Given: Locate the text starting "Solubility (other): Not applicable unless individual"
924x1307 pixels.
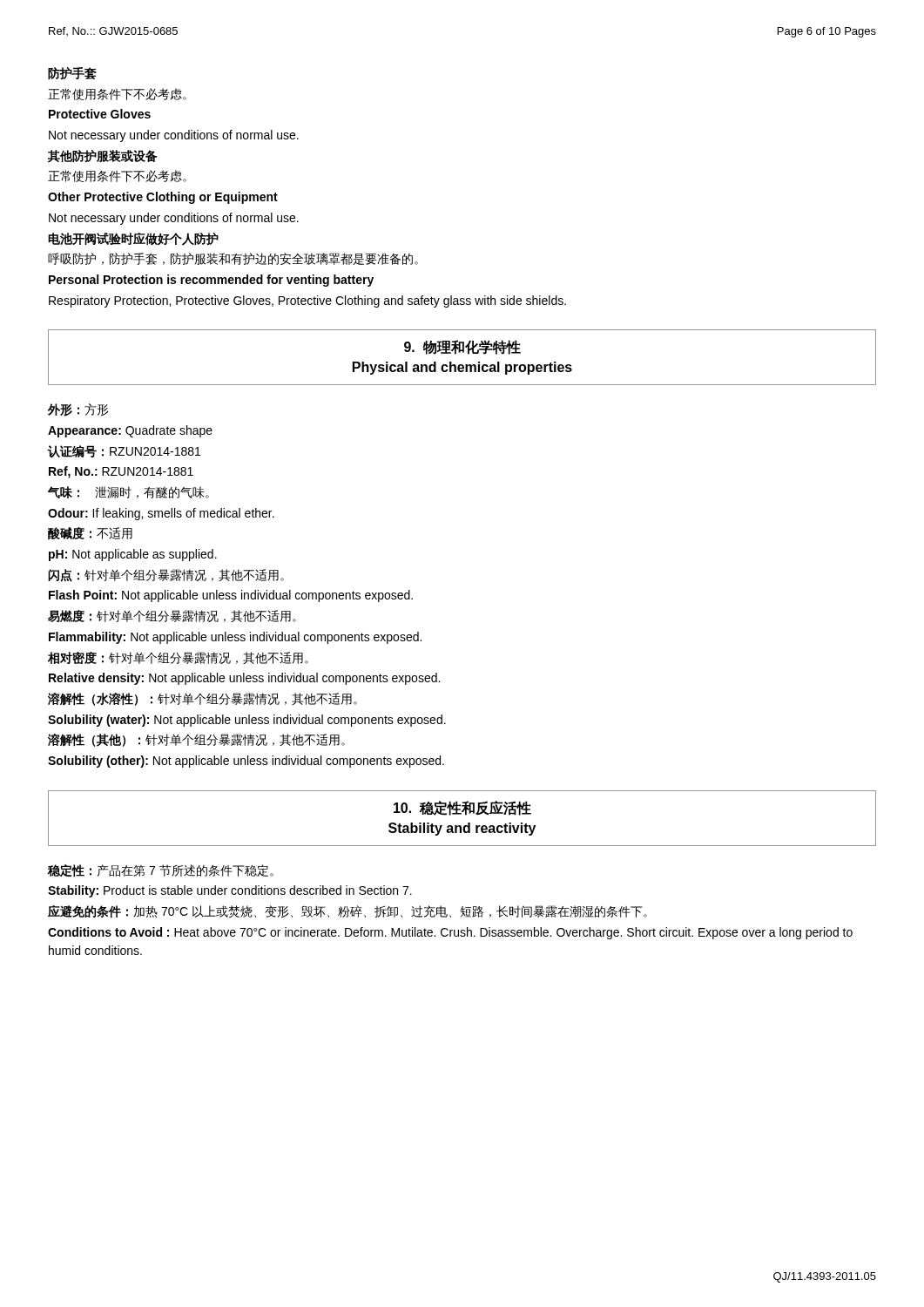Looking at the screenshot, I should point(246,761).
